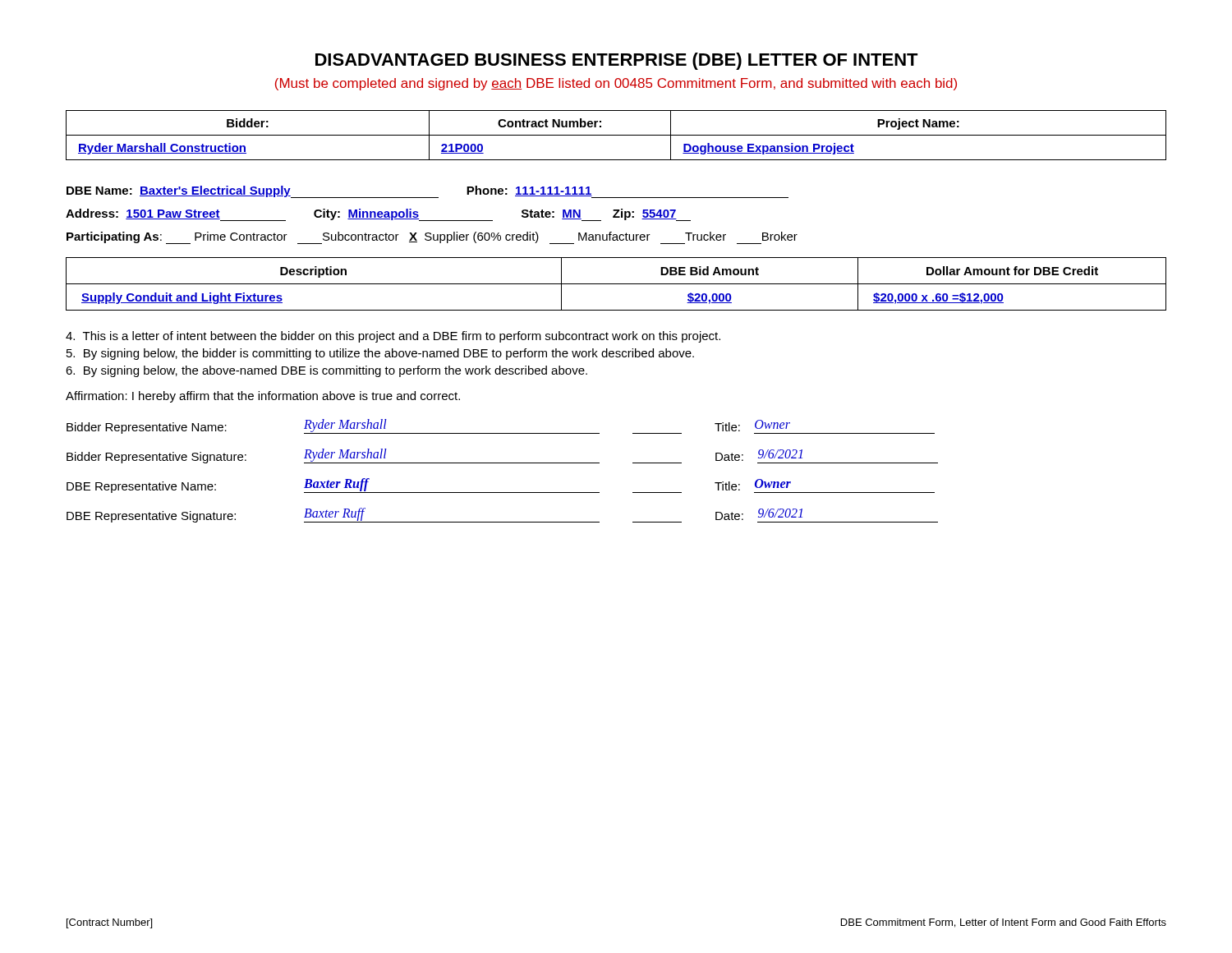This screenshot has height=953, width=1232.
Task: Find the table that mentions "Contract Number:"
Action: (616, 135)
